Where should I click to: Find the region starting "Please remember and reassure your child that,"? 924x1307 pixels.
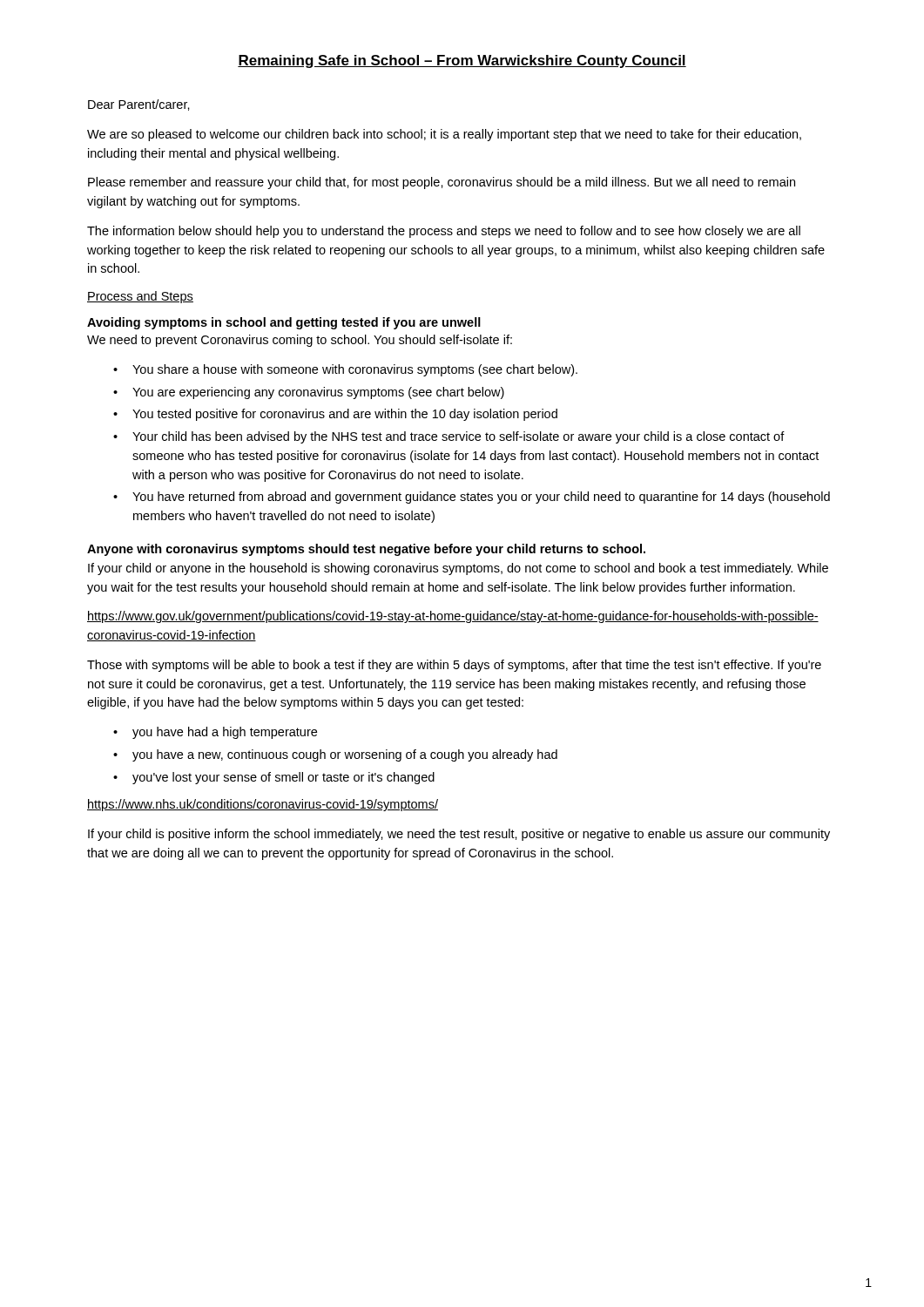click(442, 192)
